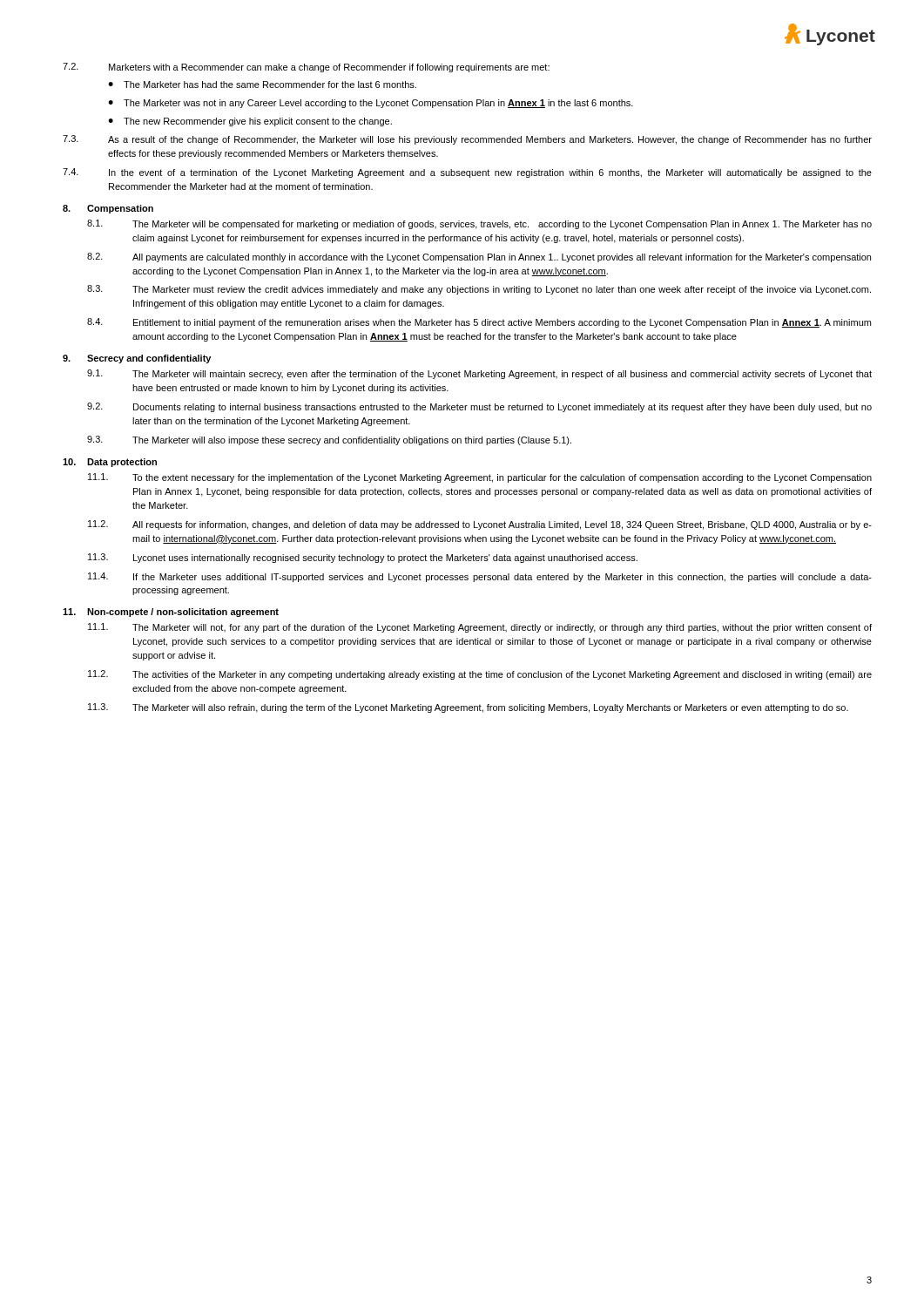This screenshot has width=924, height=1307.
Task: Find the element starting "3. As a result of the"
Action: [467, 147]
